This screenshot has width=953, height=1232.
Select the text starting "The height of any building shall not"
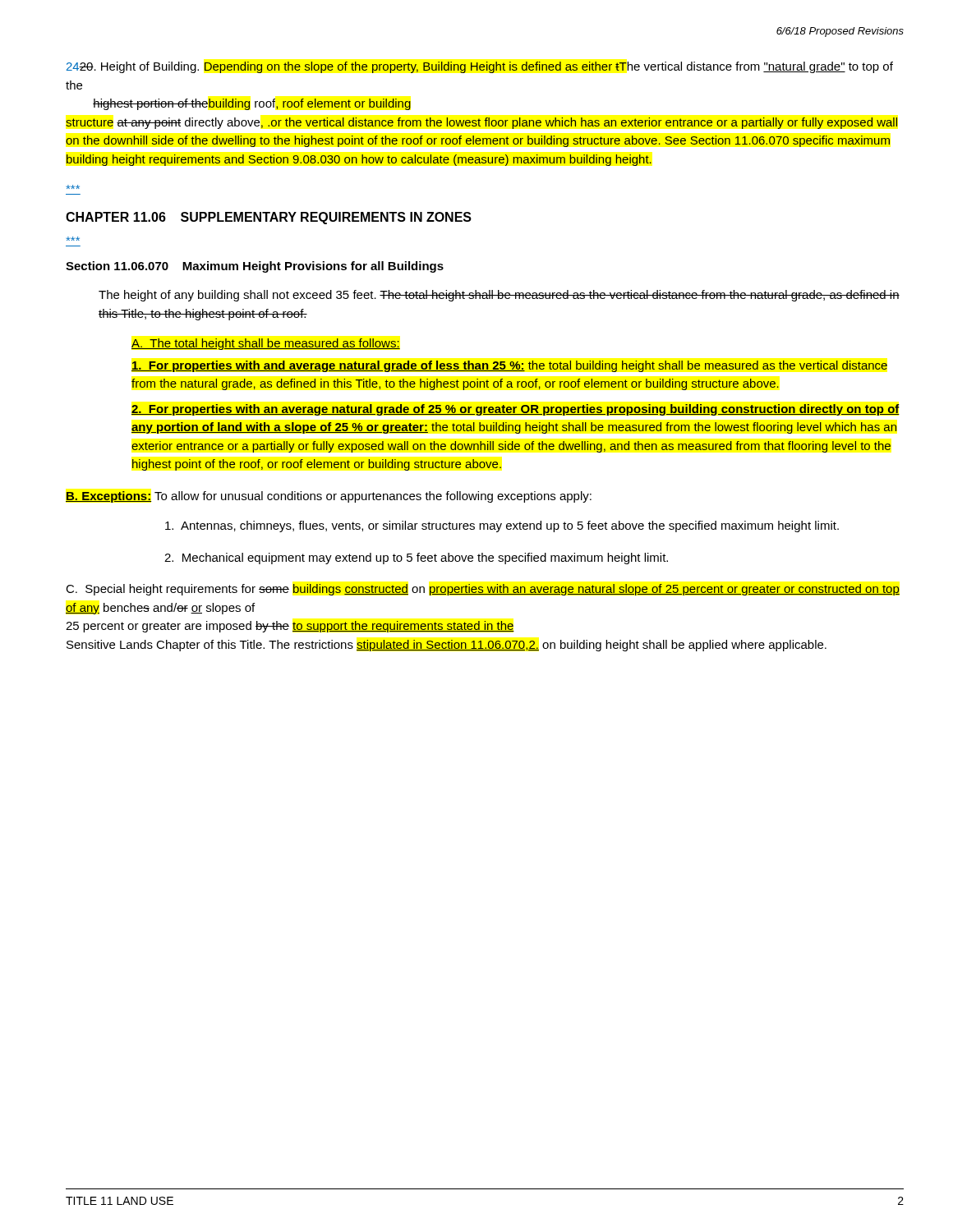(499, 304)
